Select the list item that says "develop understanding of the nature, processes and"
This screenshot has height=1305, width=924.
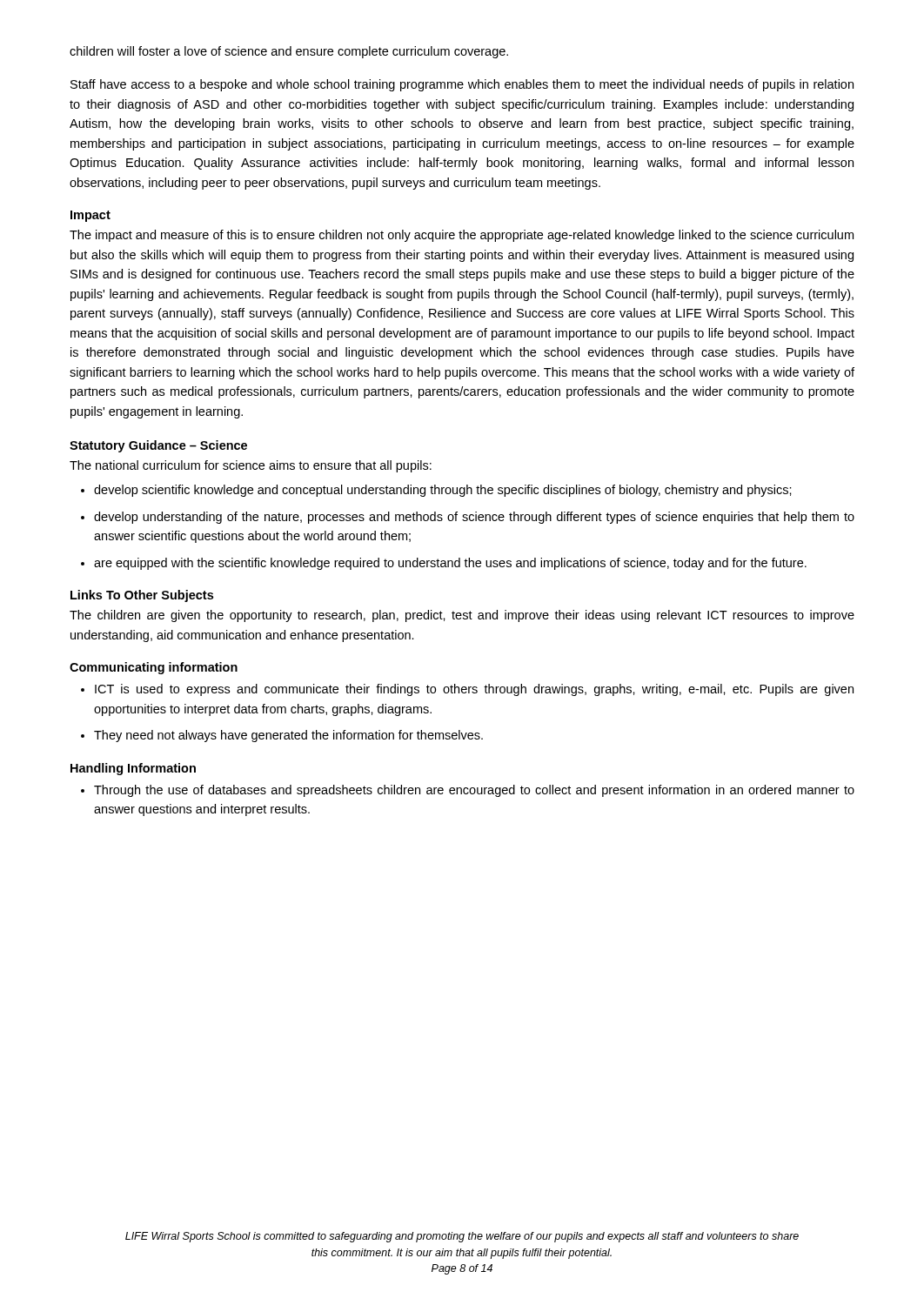(x=474, y=526)
